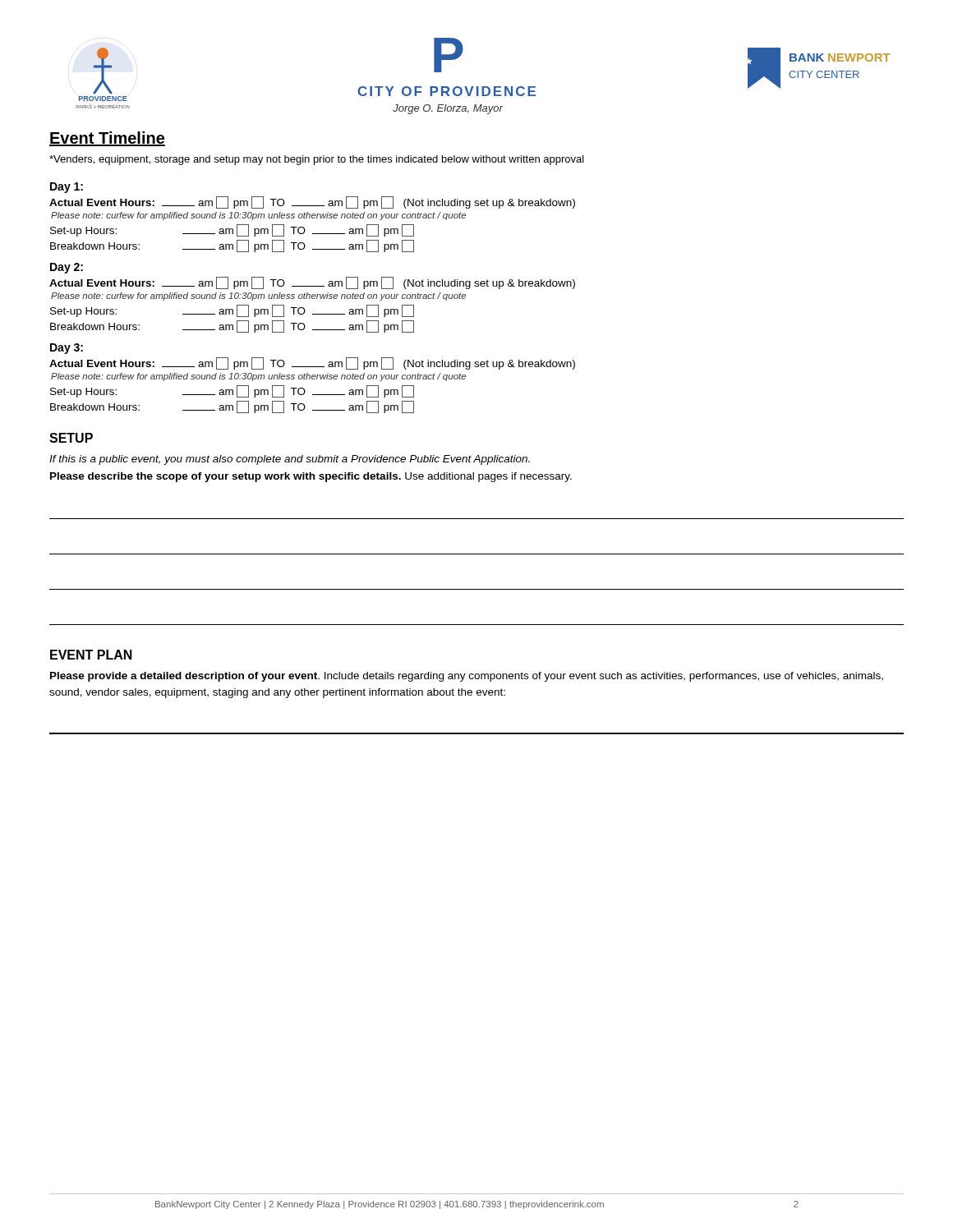The width and height of the screenshot is (953, 1232).
Task: Locate the section header that reads "EVENT PLAN"
Action: click(x=91, y=655)
